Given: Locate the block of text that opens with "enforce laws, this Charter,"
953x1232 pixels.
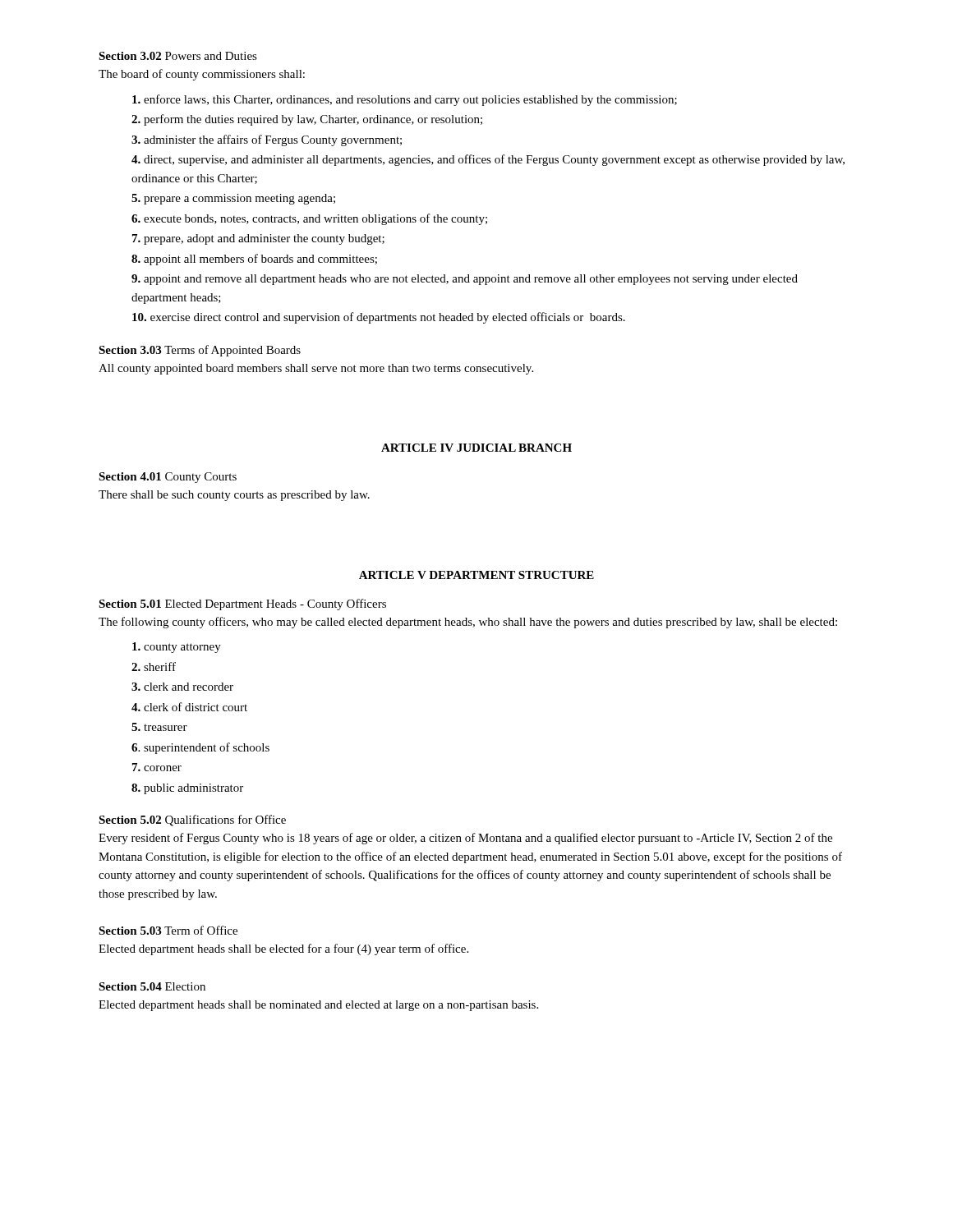Looking at the screenshot, I should point(404,99).
